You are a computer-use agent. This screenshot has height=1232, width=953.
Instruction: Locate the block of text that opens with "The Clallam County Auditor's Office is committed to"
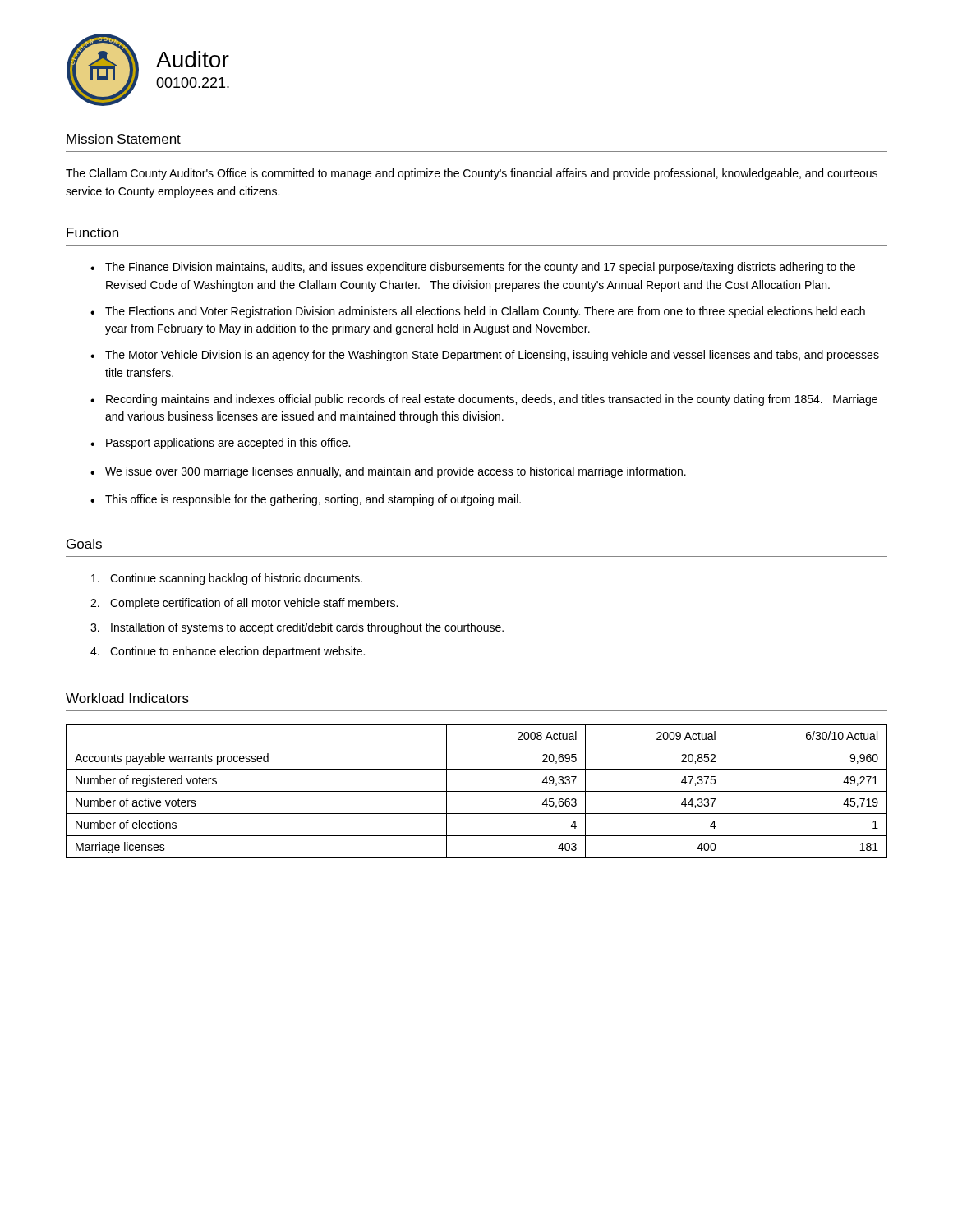click(472, 182)
